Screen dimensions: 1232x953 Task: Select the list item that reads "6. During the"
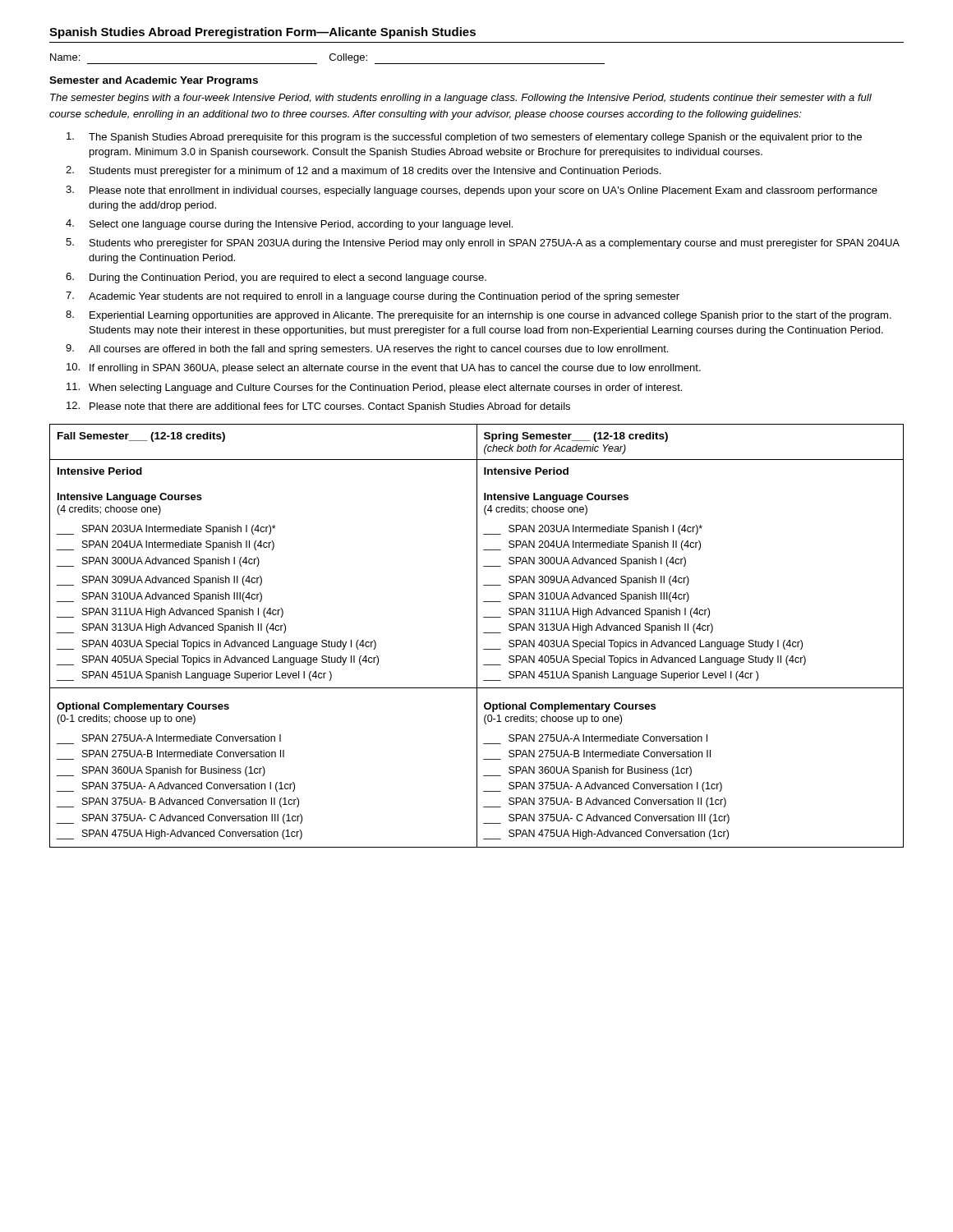coord(276,277)
